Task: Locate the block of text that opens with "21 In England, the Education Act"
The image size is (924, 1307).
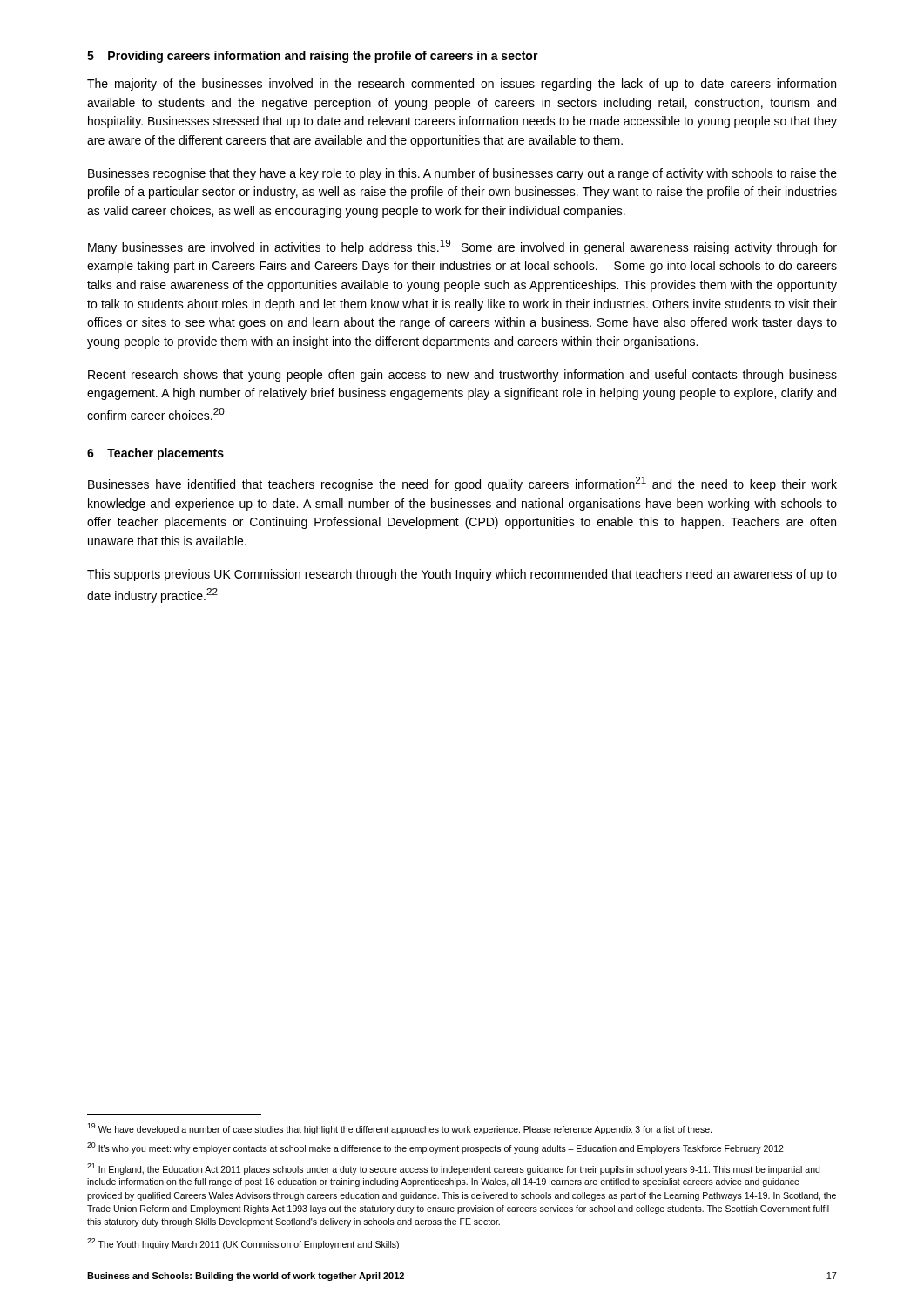Action: (x=462, y=1194)
